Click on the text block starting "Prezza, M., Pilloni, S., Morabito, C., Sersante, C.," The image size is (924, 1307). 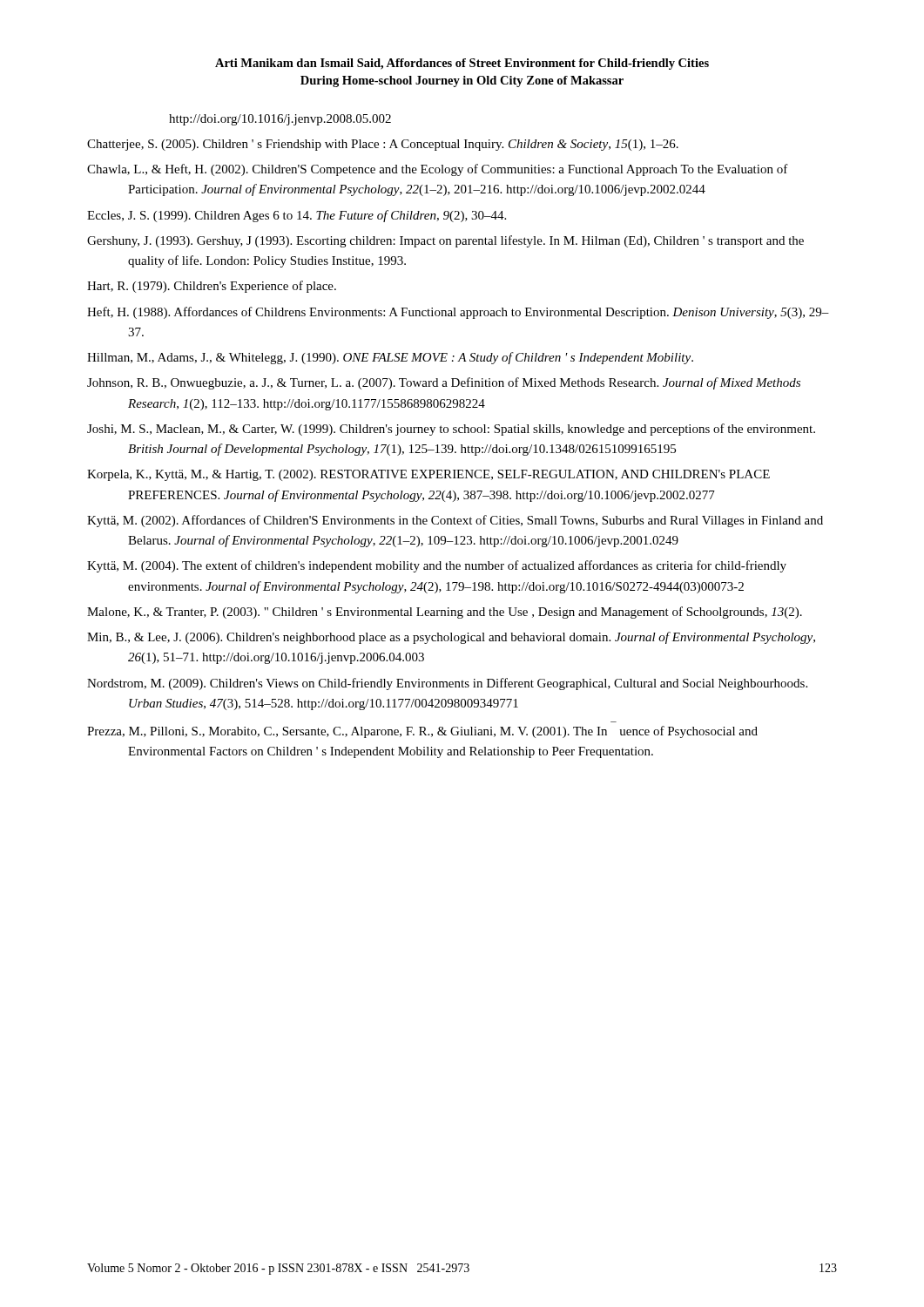pyautogui.click(x=422, y=740)
